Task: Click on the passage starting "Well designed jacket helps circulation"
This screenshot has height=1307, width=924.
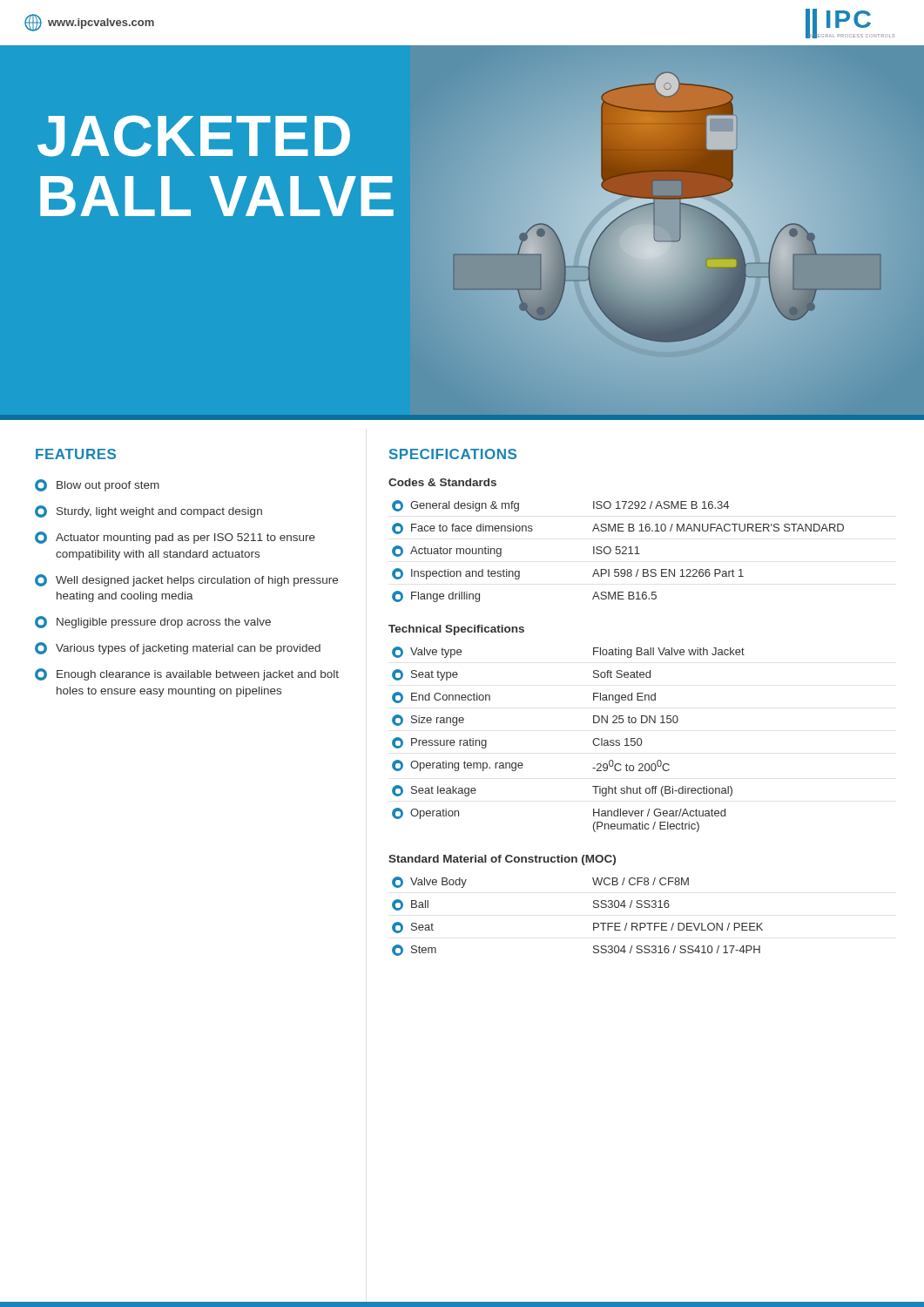Action: [192, 589]
